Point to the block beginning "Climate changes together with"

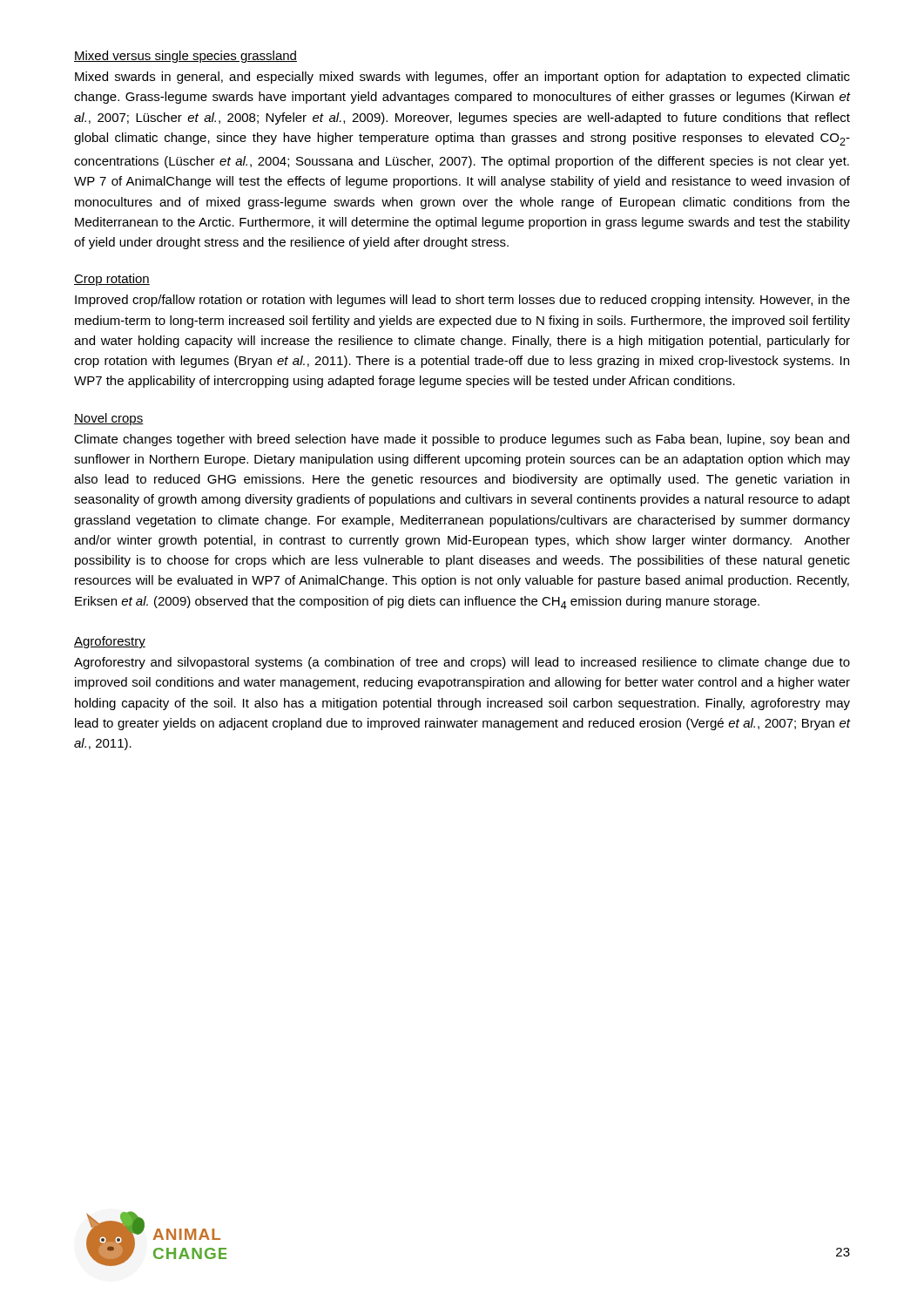462,521
